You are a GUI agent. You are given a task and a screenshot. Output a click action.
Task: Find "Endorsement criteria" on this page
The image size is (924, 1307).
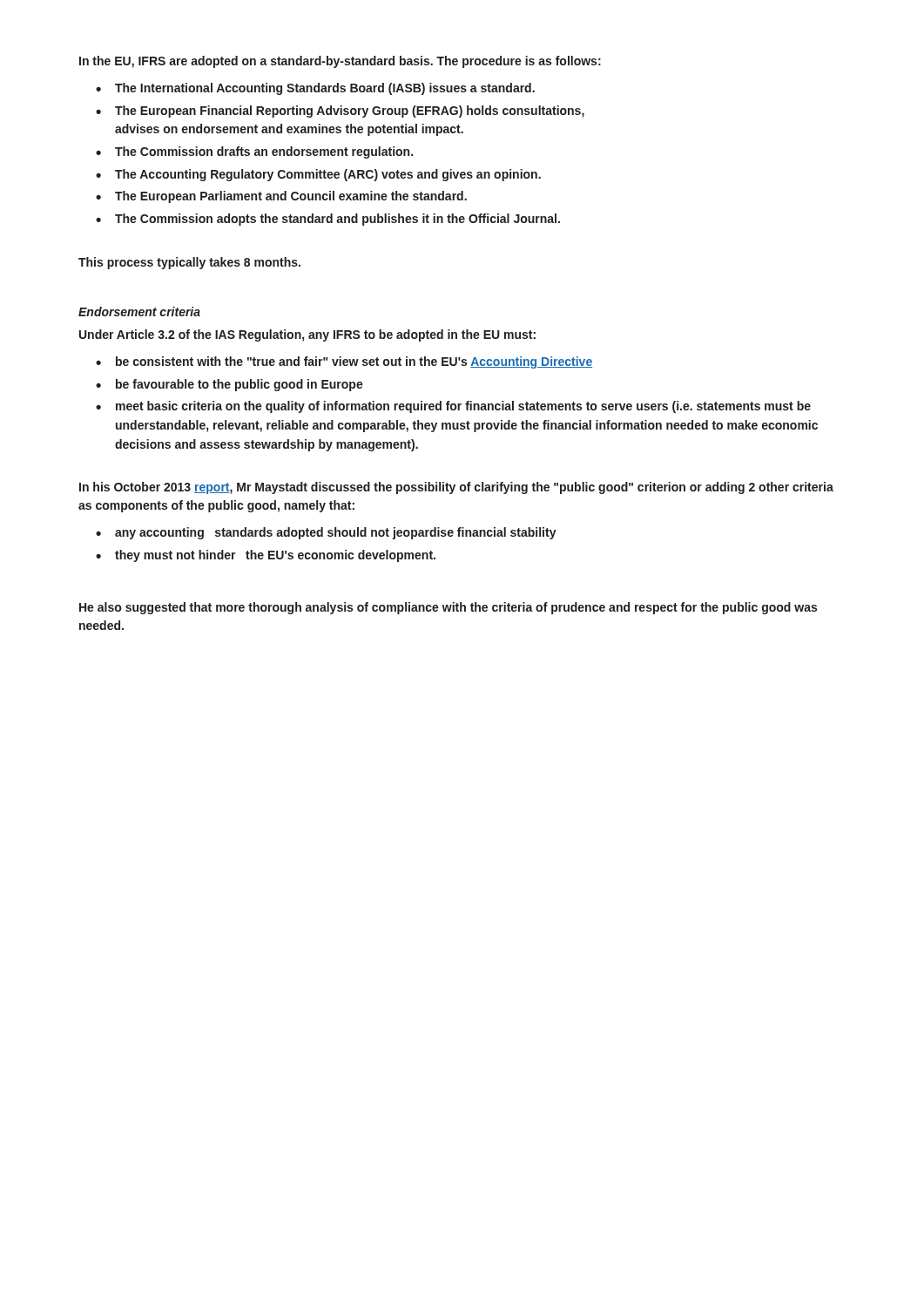point(139,312)
